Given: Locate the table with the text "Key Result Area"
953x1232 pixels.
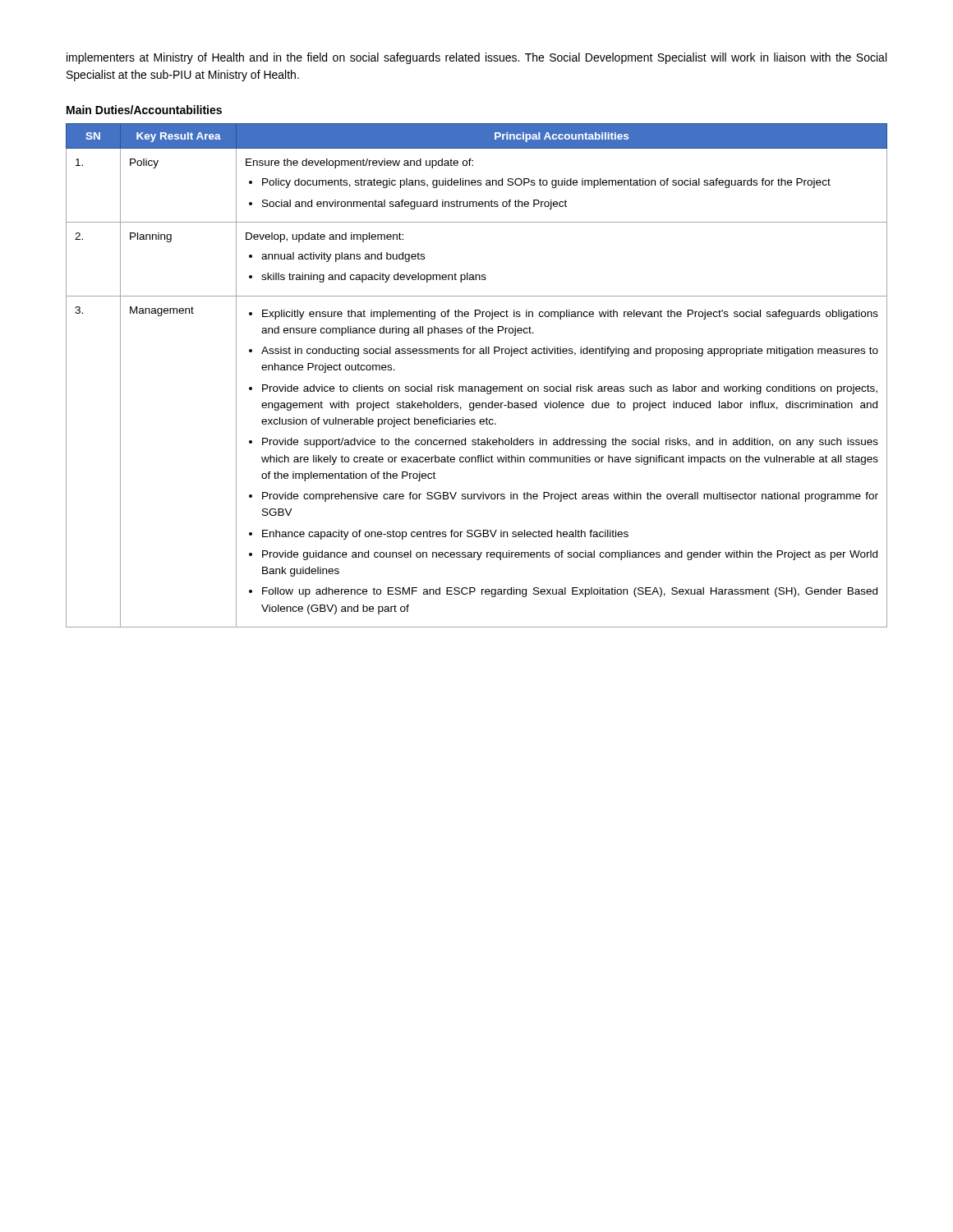Looking at the screenshot, I should pyautogui.click(x=476, y=375).
